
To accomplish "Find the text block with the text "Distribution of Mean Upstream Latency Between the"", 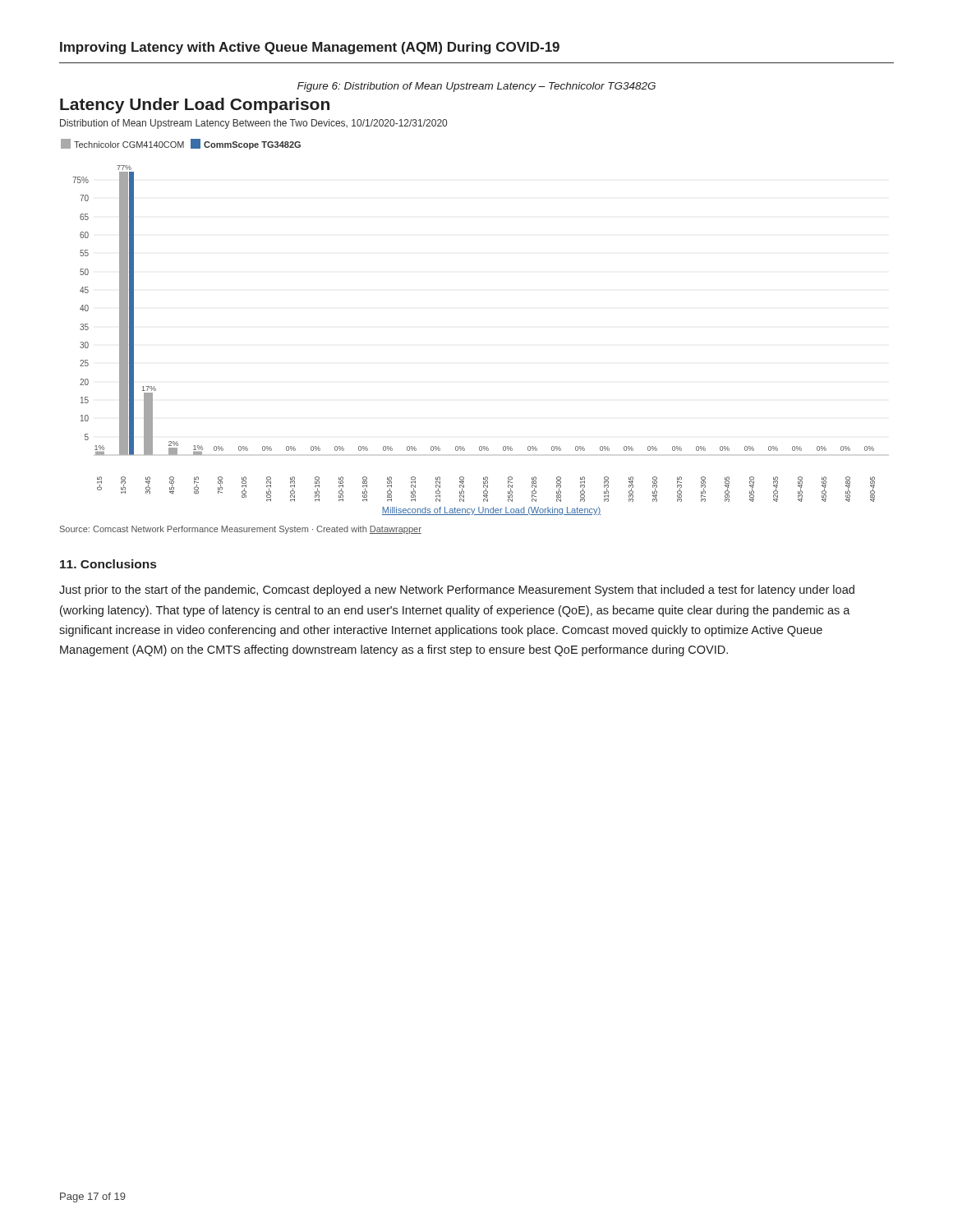I will tap(253, 123).
